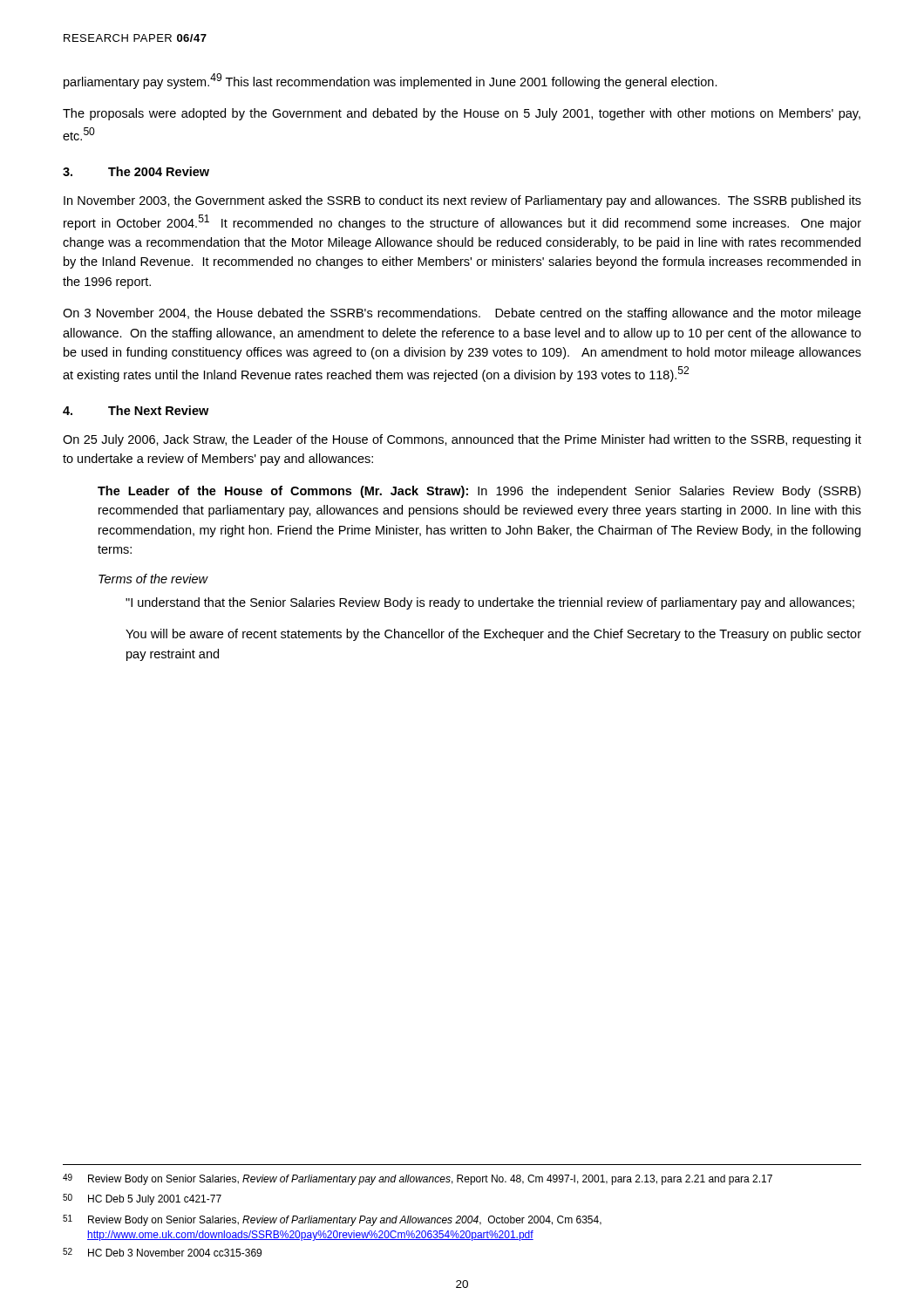Find the text block with the text "You will be aware"
Image resolution: width=924 pixels, height=1308 pixels.
pyautogui.click(x=493, y=644)
